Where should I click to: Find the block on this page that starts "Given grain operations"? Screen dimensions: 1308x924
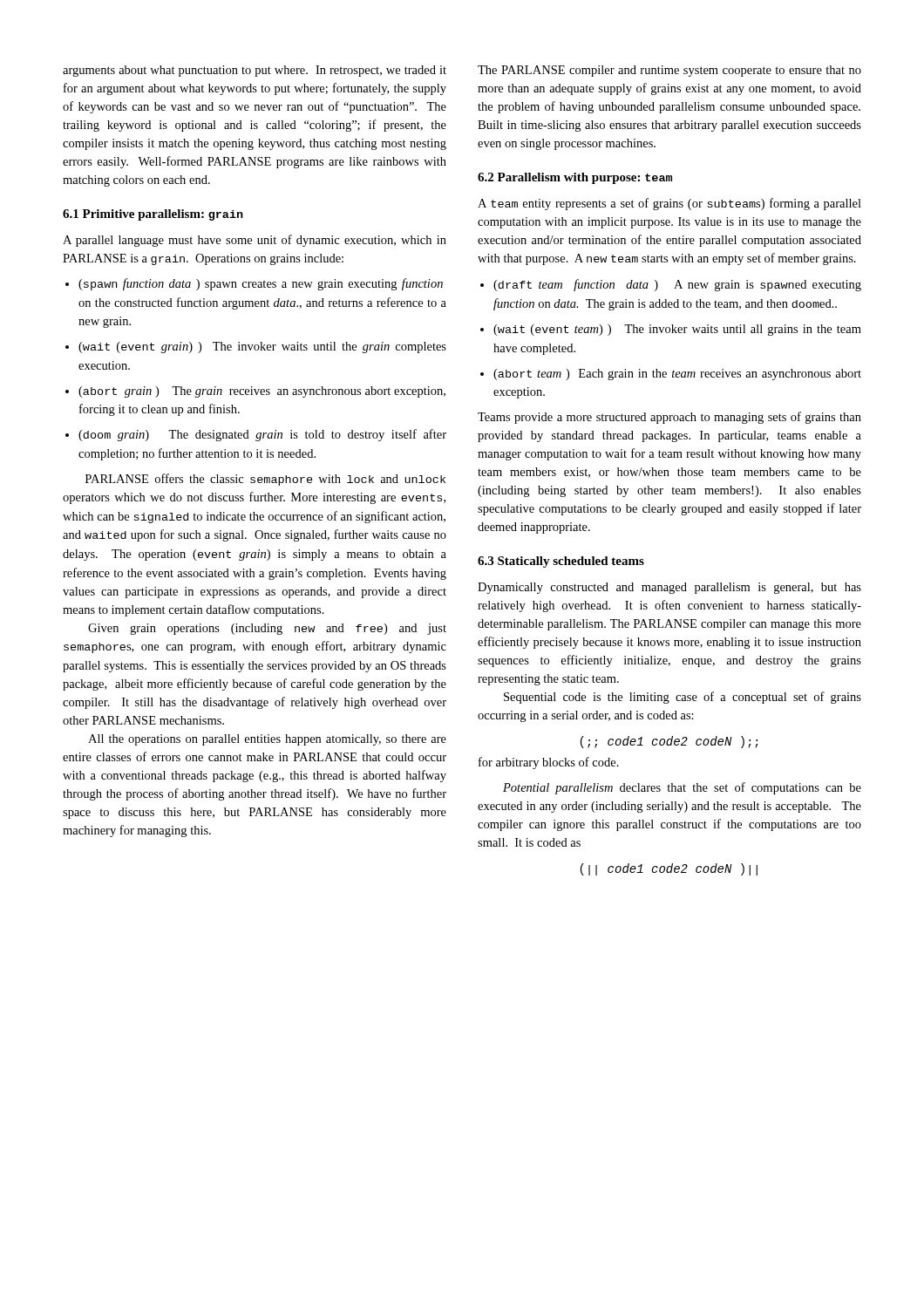255,674
